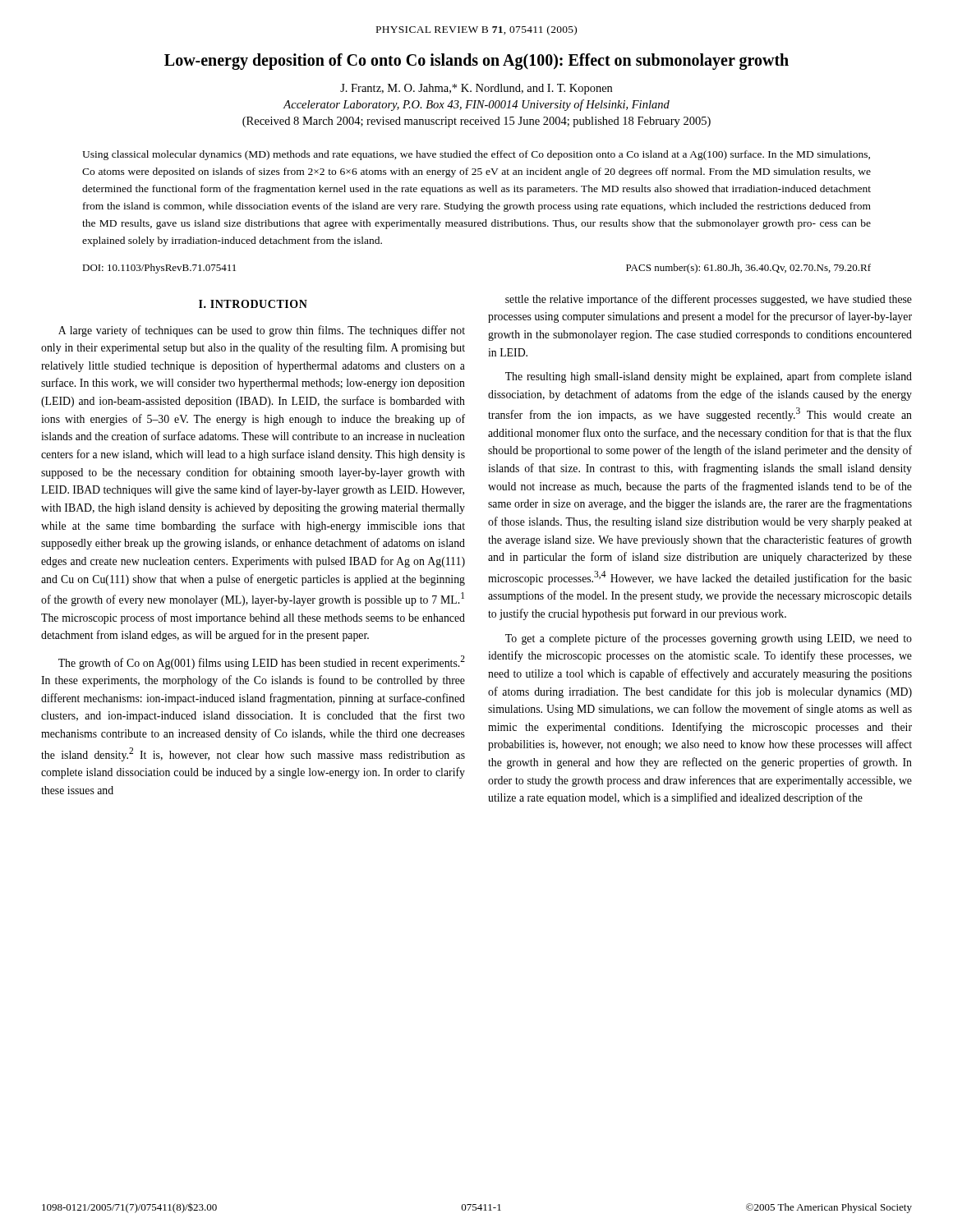Find the text that reads "DOI: 10.1103/PhysRevB.71.075411 PACS number(s): 61.80.Jh, 36.40.Qv, 02.70.Ns, 79.20.Rf"
Viewport: 953px width, 1232px height.
tap(154, 268)
